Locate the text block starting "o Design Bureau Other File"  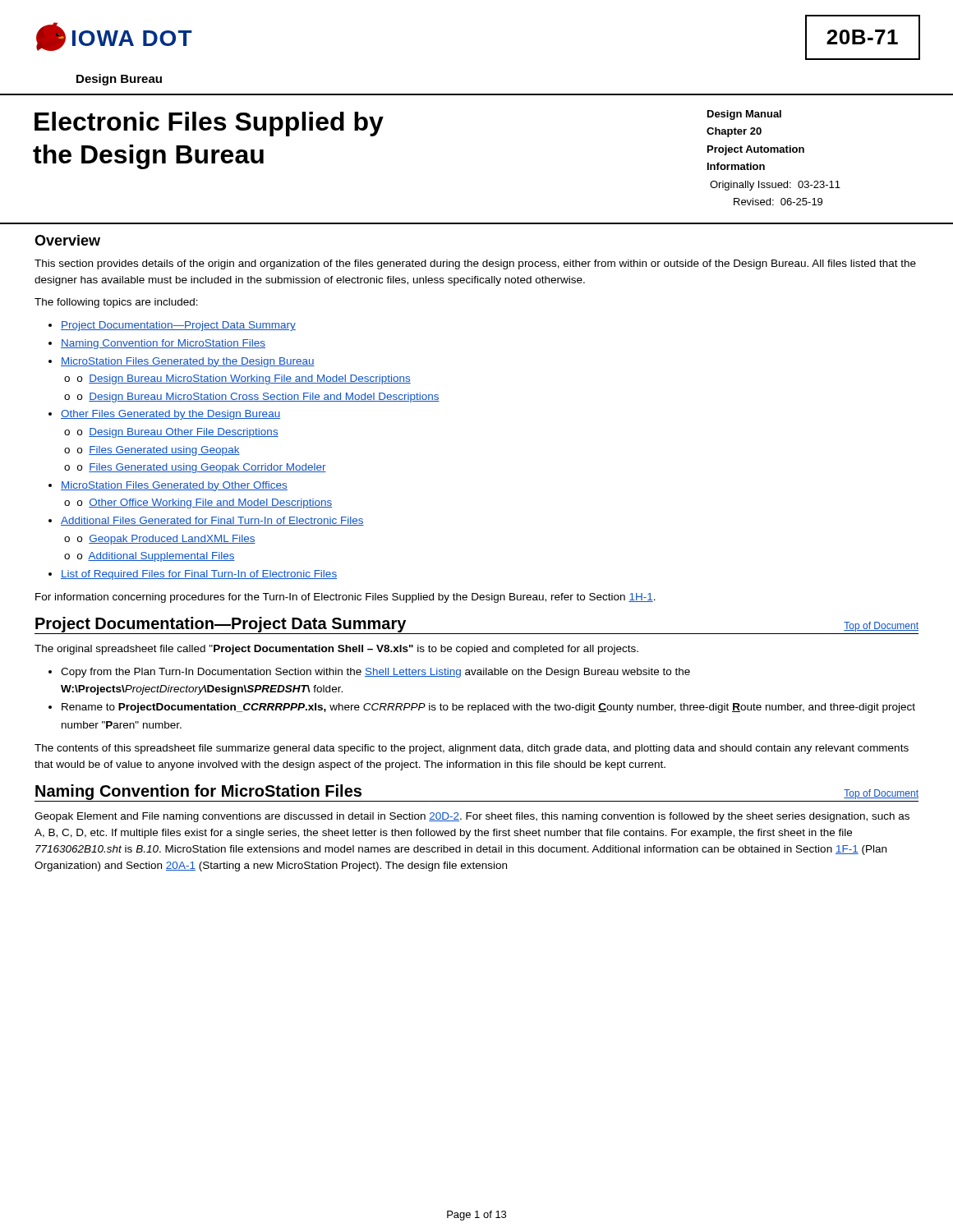[x=179, y=432]
